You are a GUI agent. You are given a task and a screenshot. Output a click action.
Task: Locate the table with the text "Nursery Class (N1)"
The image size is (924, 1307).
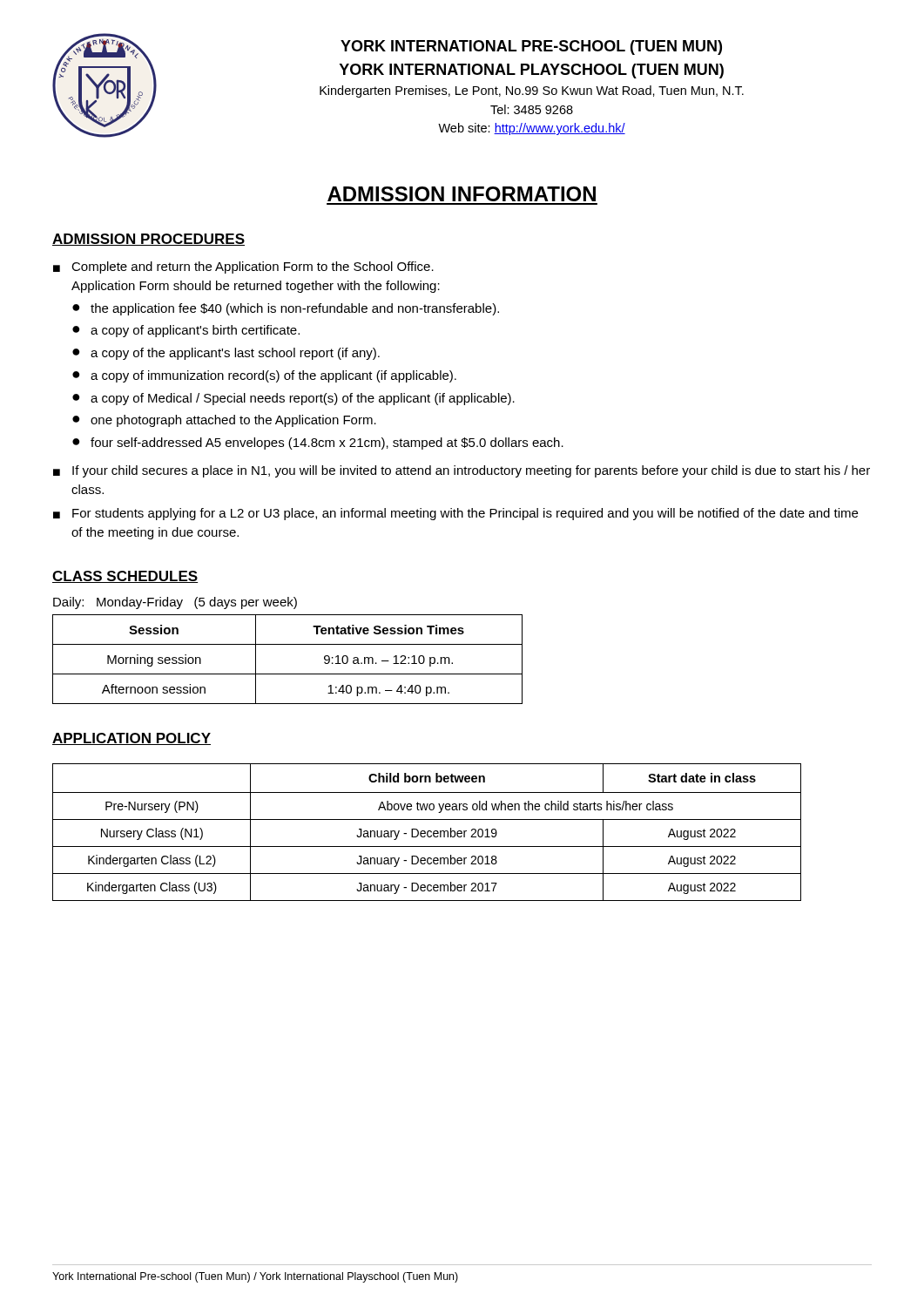click(462, 832)
